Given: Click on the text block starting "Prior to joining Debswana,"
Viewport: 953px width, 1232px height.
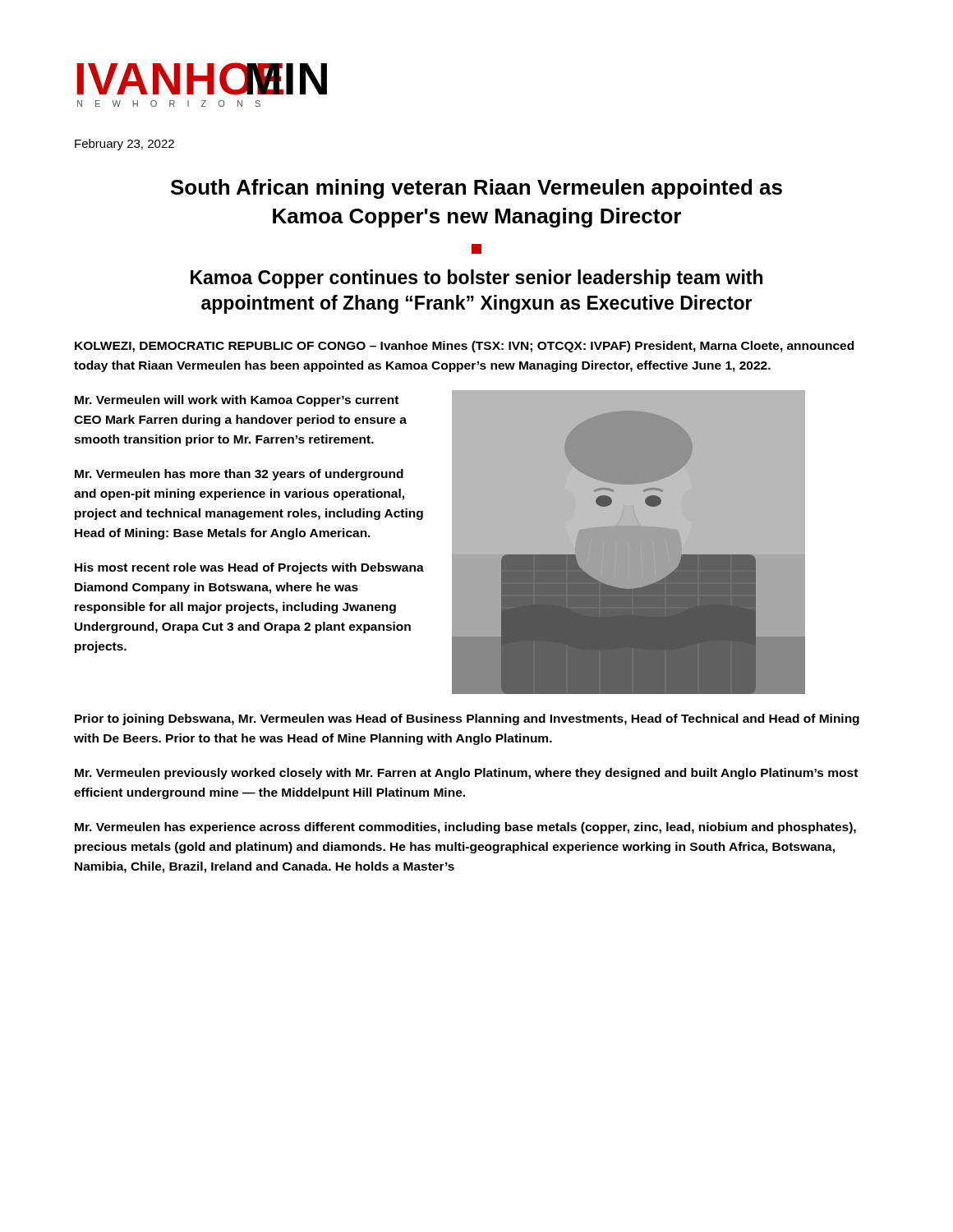Looking at the screenshot, I should coord(467,728).
